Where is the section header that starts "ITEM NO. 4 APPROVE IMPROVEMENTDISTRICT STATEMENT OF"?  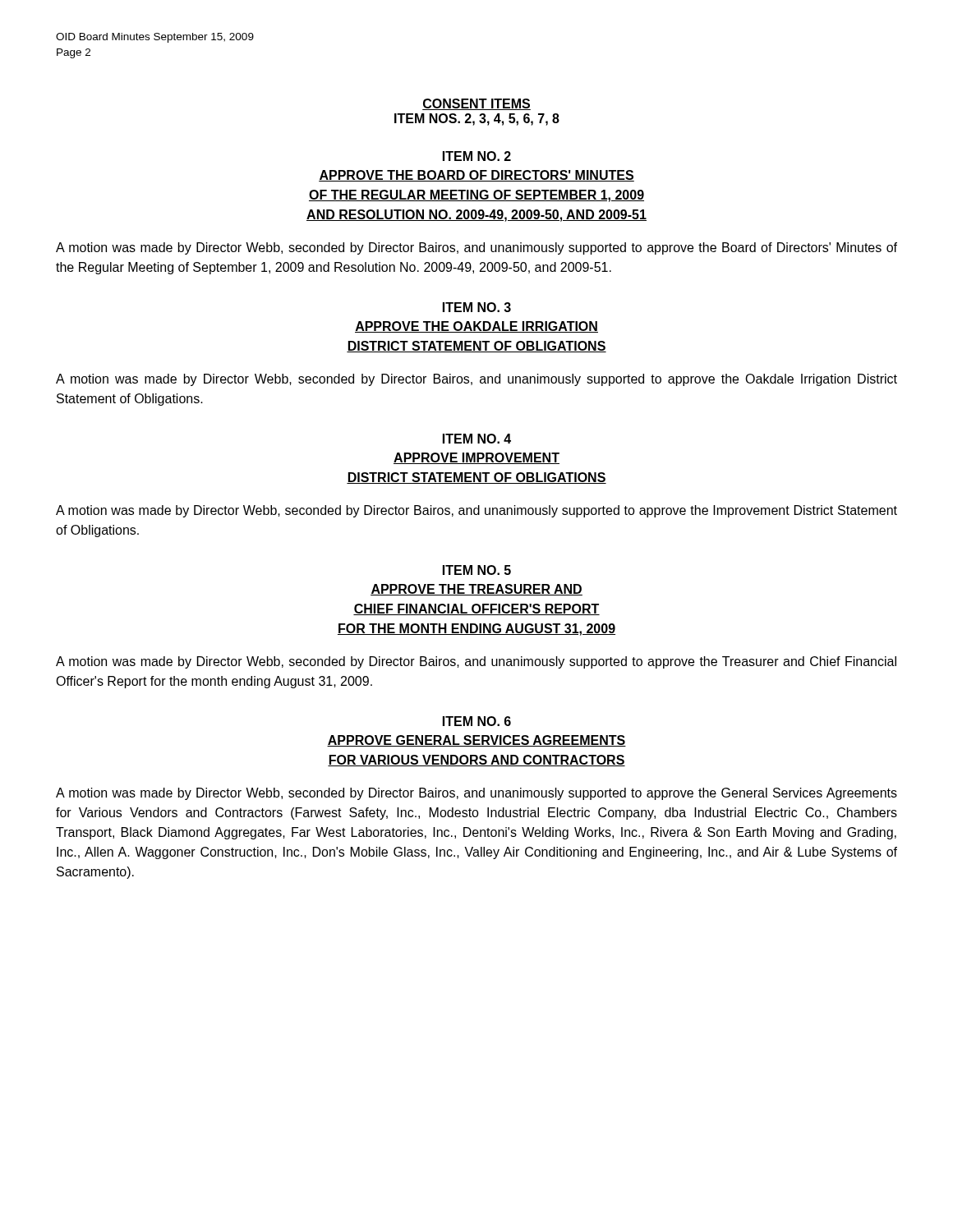[x=476, y=460]
